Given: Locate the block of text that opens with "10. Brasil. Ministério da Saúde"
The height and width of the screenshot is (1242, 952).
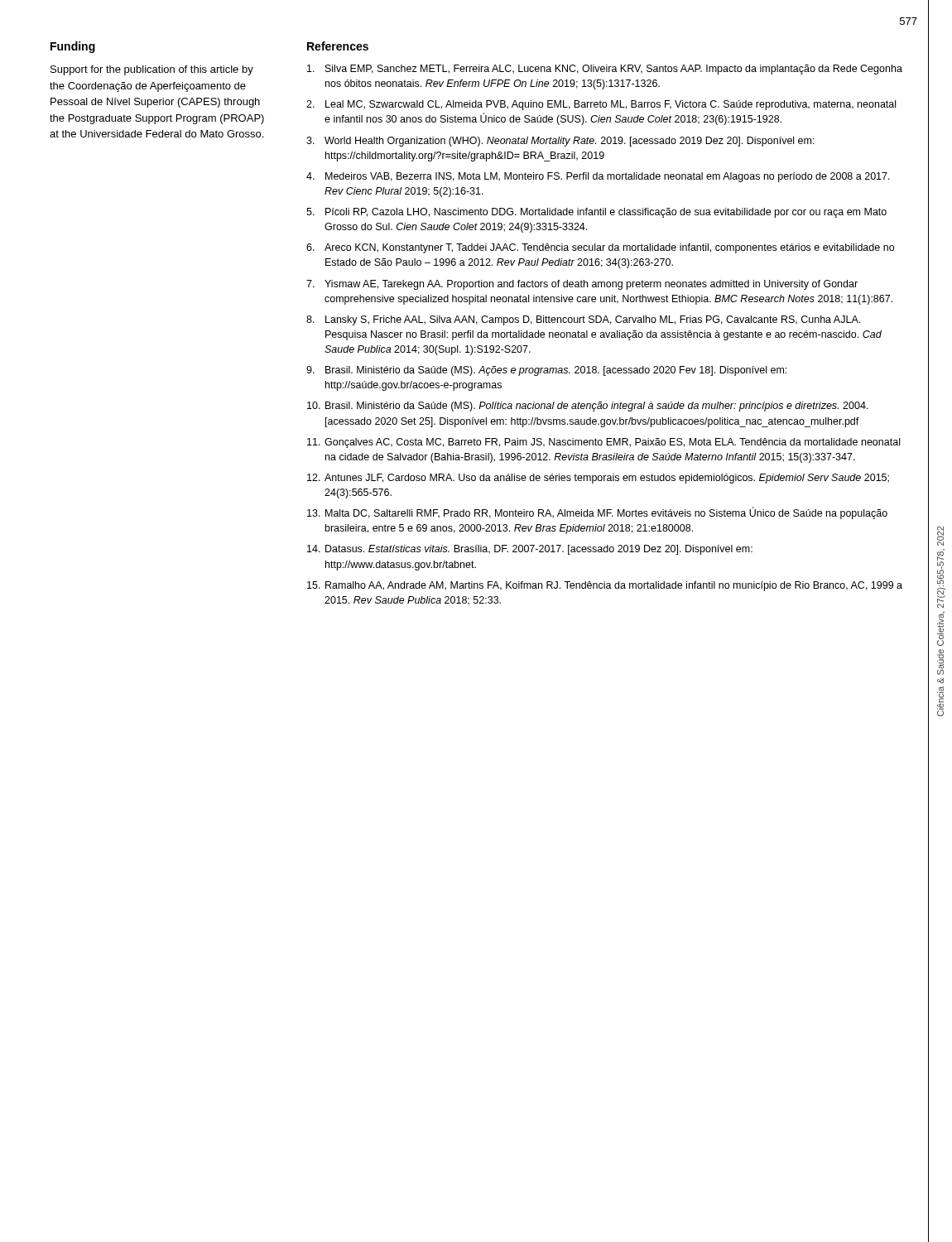Looking at the screenshot, I should coord(605,414).
